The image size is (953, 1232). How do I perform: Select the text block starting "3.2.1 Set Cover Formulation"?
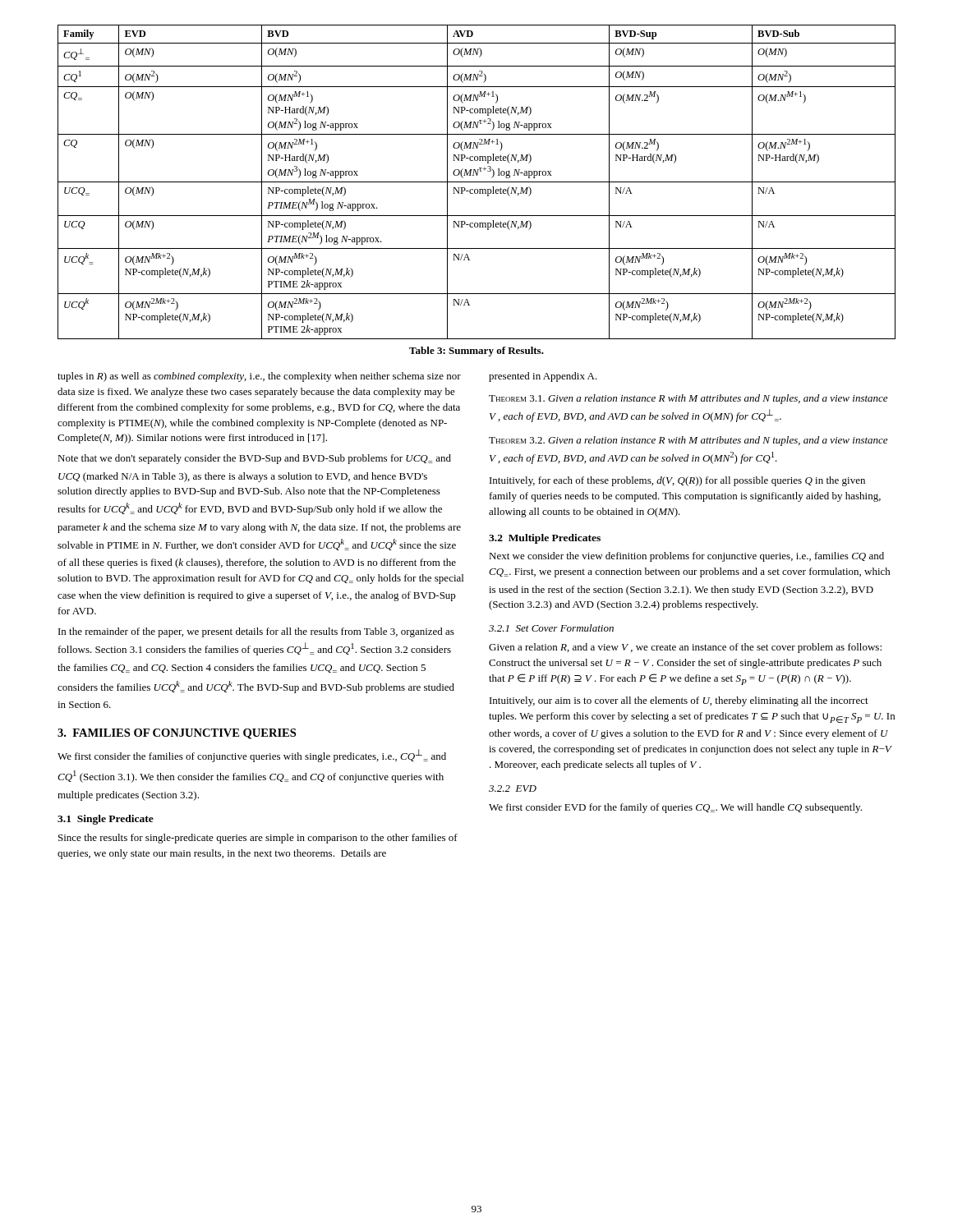[x=551, y=628]
